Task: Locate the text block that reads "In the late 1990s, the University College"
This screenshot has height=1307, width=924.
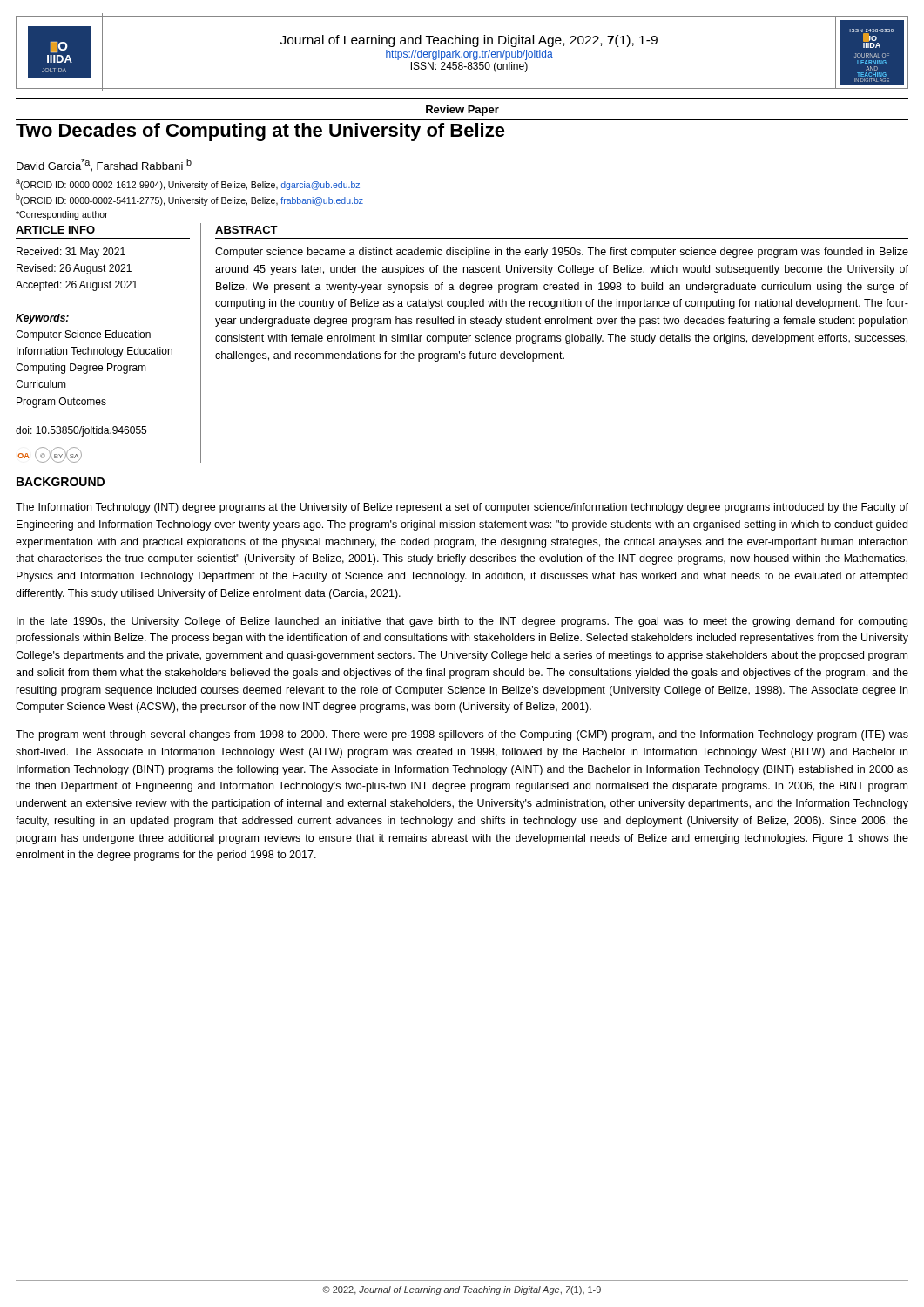Action: point(462,664)
